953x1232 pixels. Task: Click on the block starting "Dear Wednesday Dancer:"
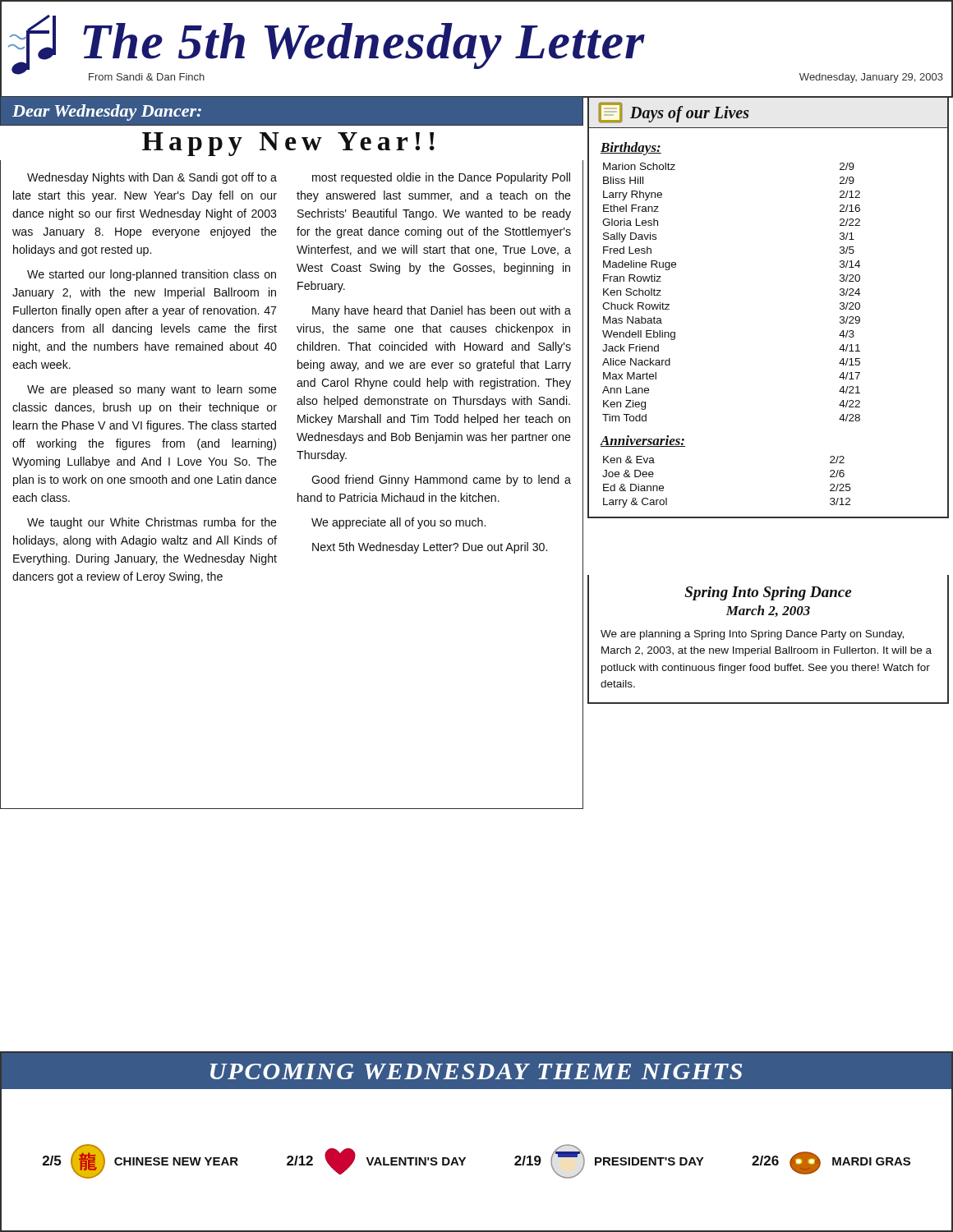coord(107,110)
